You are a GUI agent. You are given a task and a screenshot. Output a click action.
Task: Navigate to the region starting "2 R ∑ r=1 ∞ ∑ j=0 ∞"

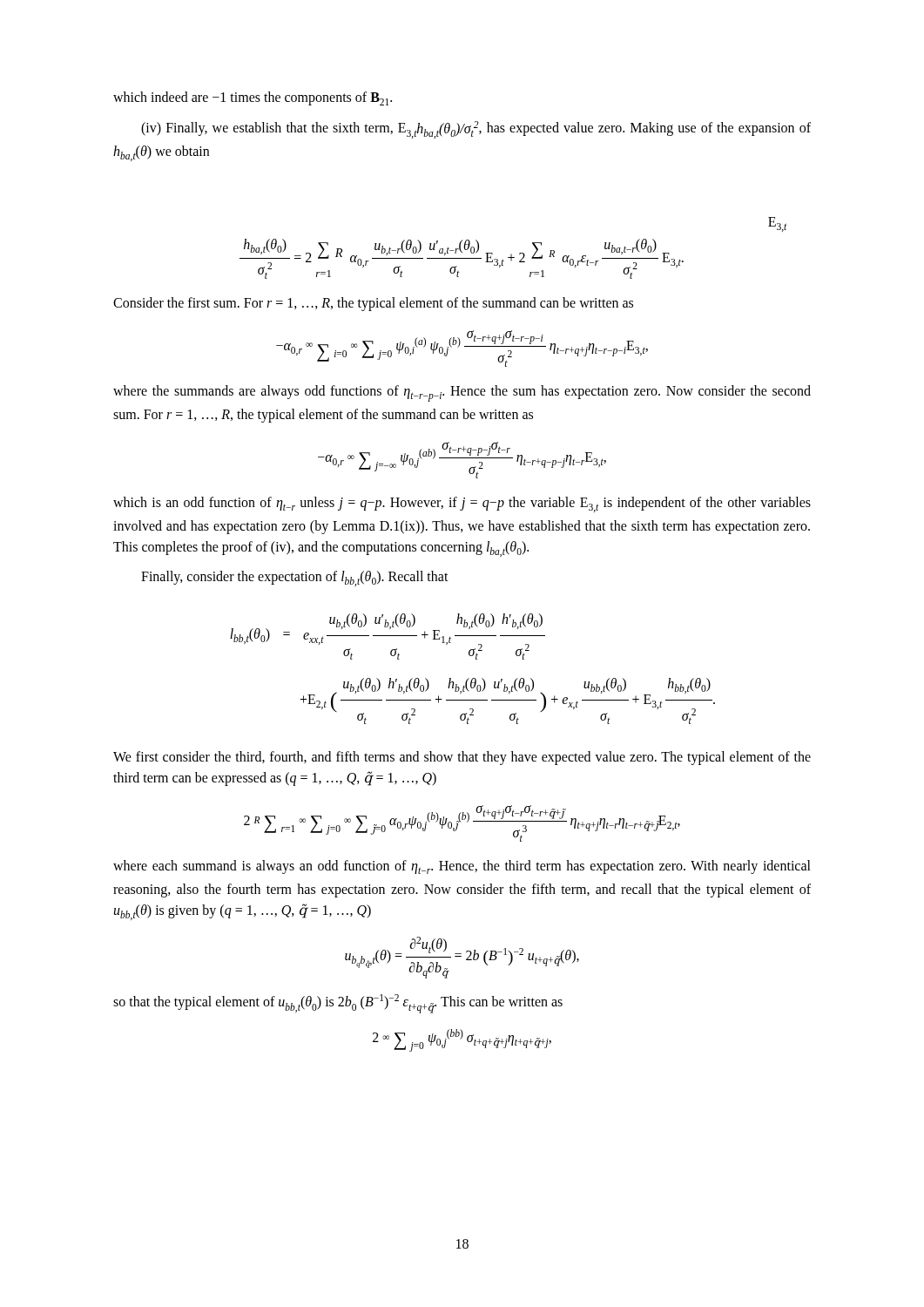pyautogui.click(x=462, y=822)
